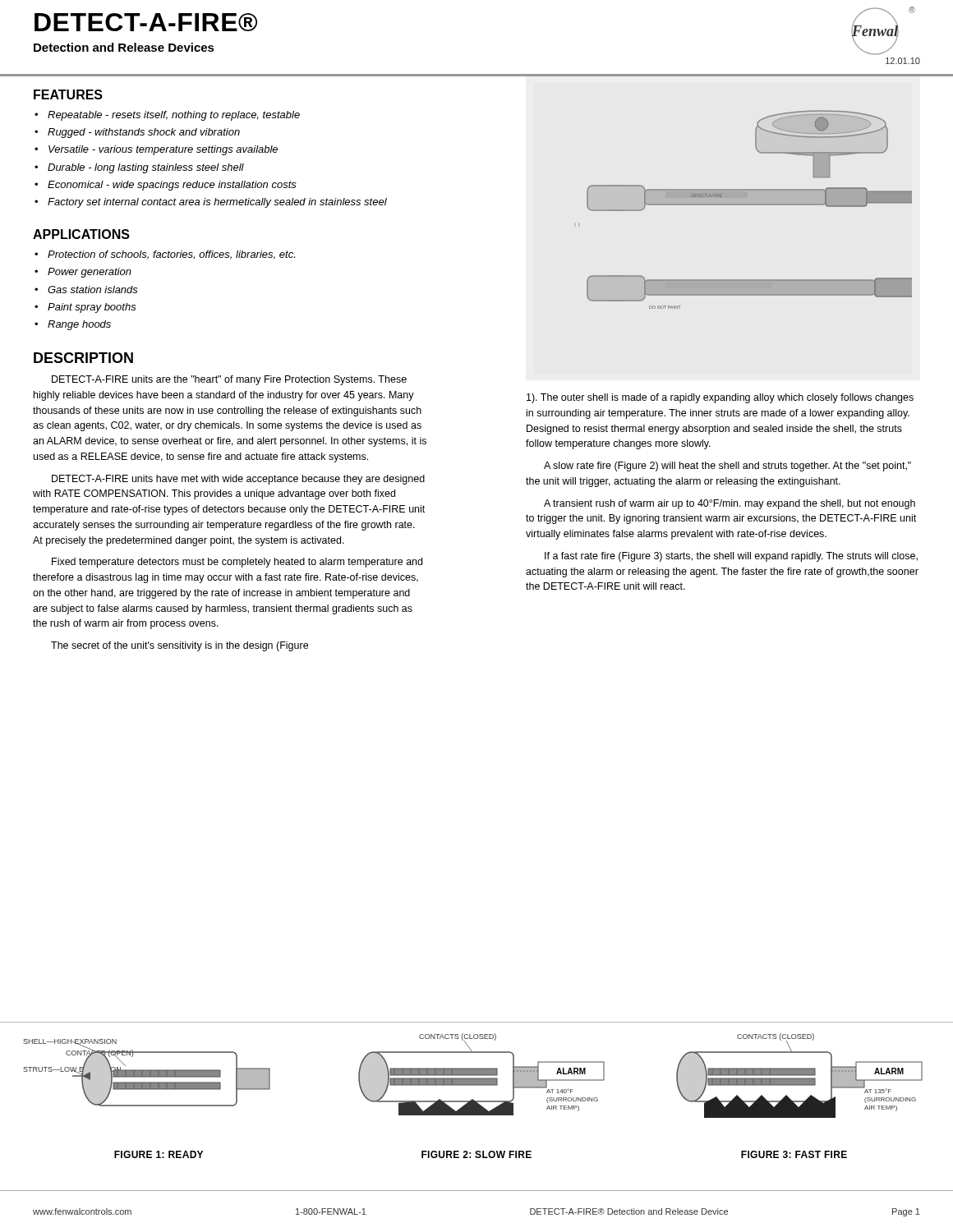Find the photo
The height and width of the screenshot is (1232, 953).
(723, 228)
